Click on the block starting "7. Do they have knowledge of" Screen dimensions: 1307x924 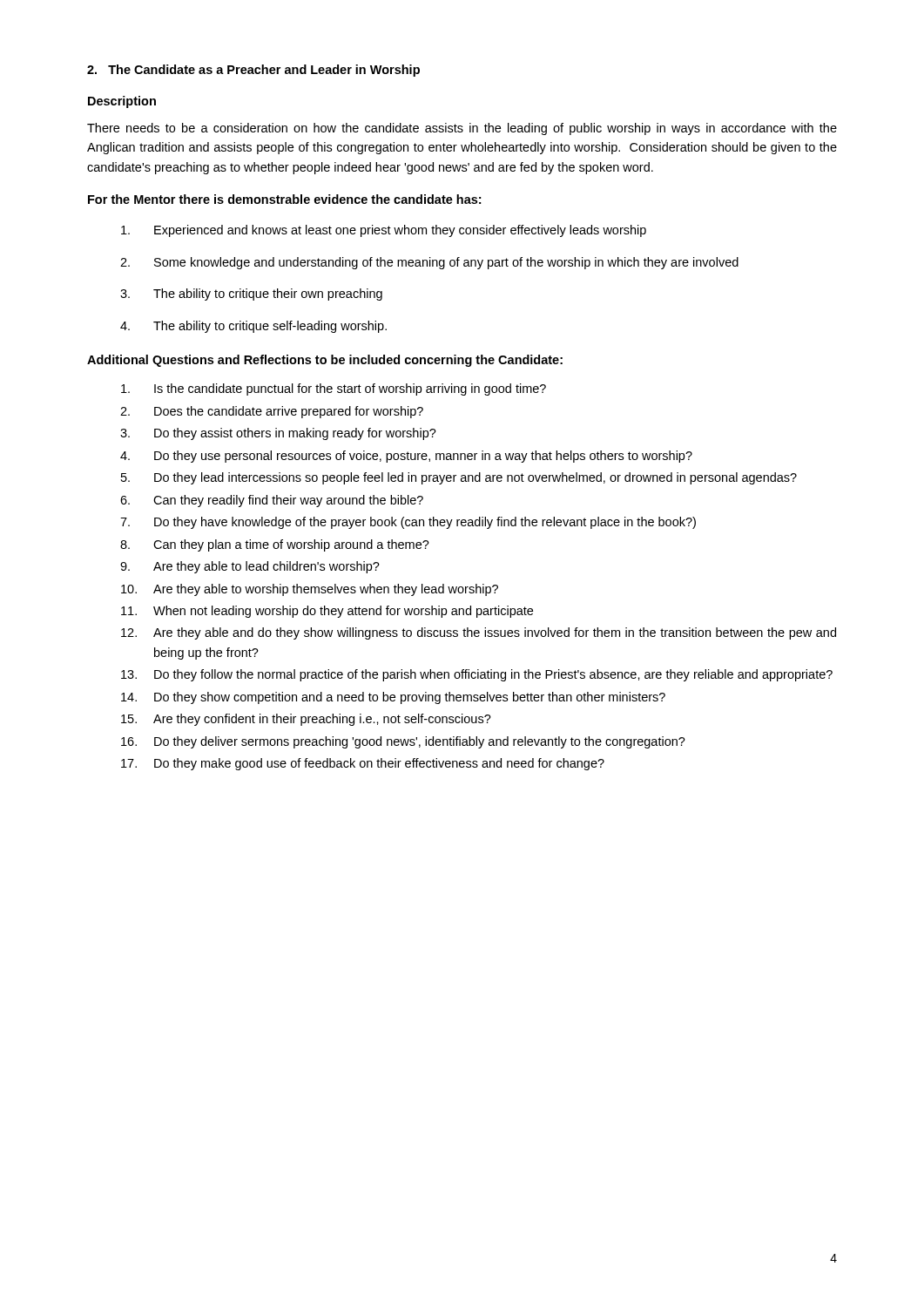[462, 522]
